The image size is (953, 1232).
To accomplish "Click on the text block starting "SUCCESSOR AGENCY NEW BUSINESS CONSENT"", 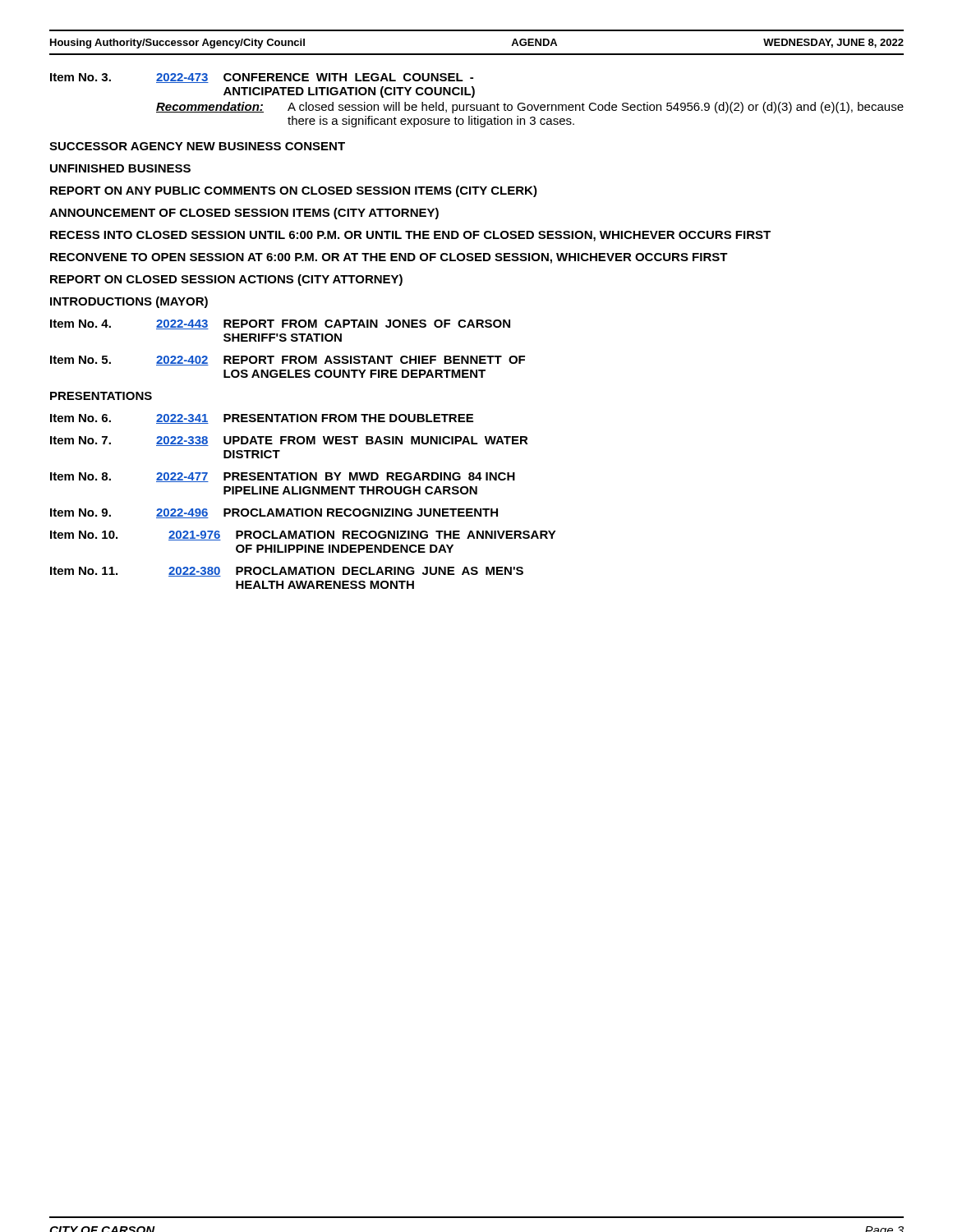I will 197,146.
